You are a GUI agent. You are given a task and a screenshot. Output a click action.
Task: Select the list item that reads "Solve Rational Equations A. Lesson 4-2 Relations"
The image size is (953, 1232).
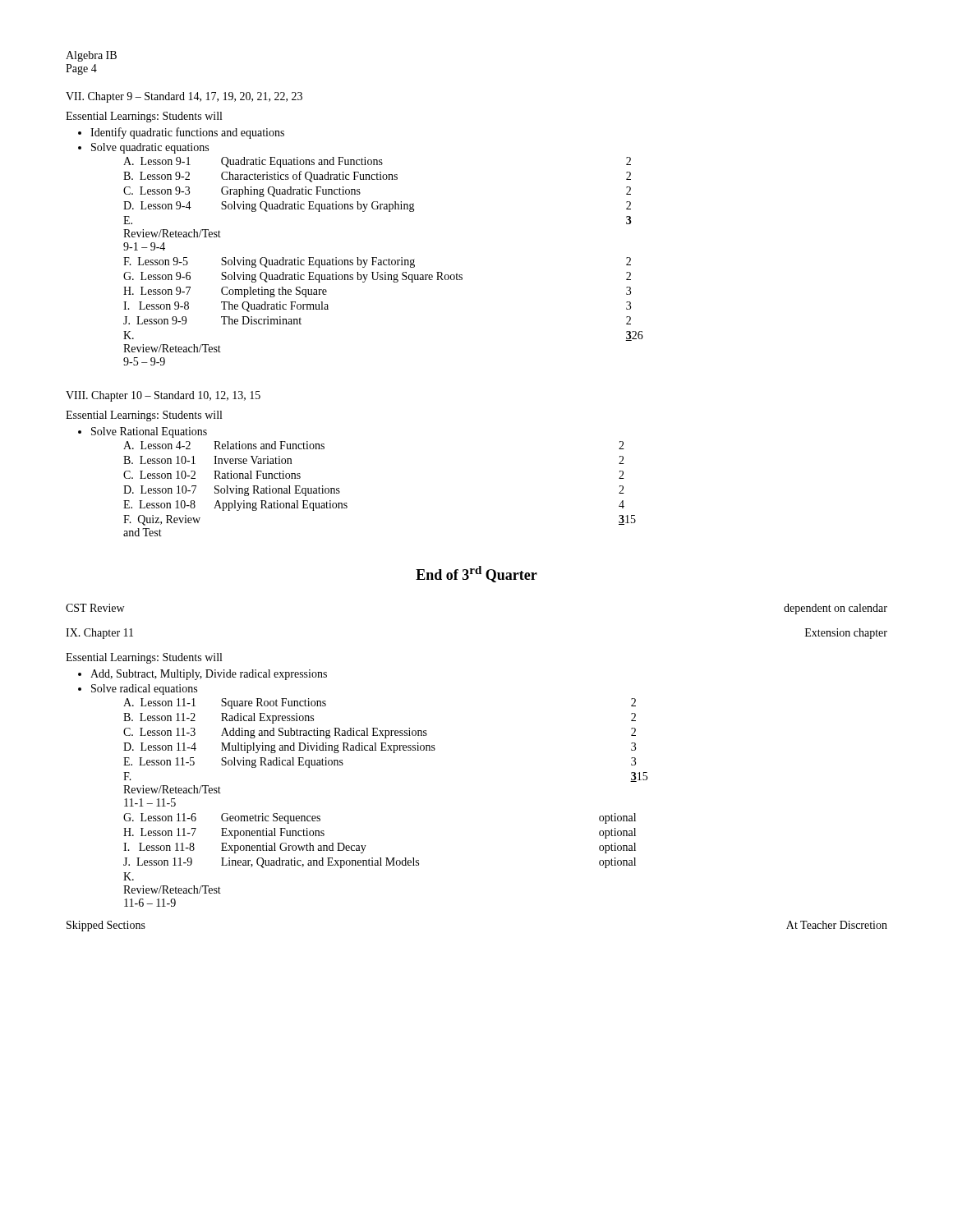coord(149,432)
